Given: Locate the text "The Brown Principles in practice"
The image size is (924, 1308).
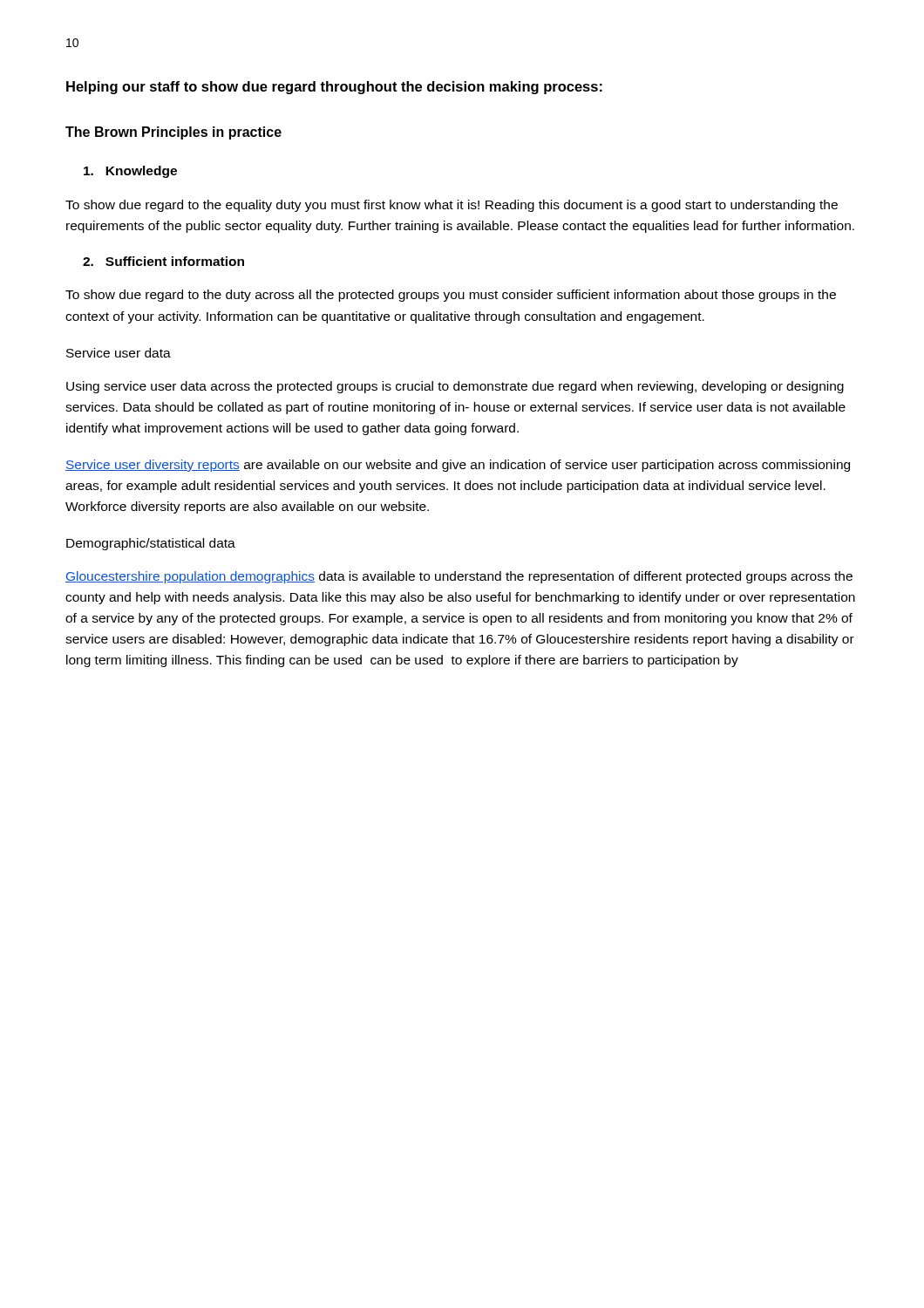Looking at the screenshot, I should [x=174, y=132].
